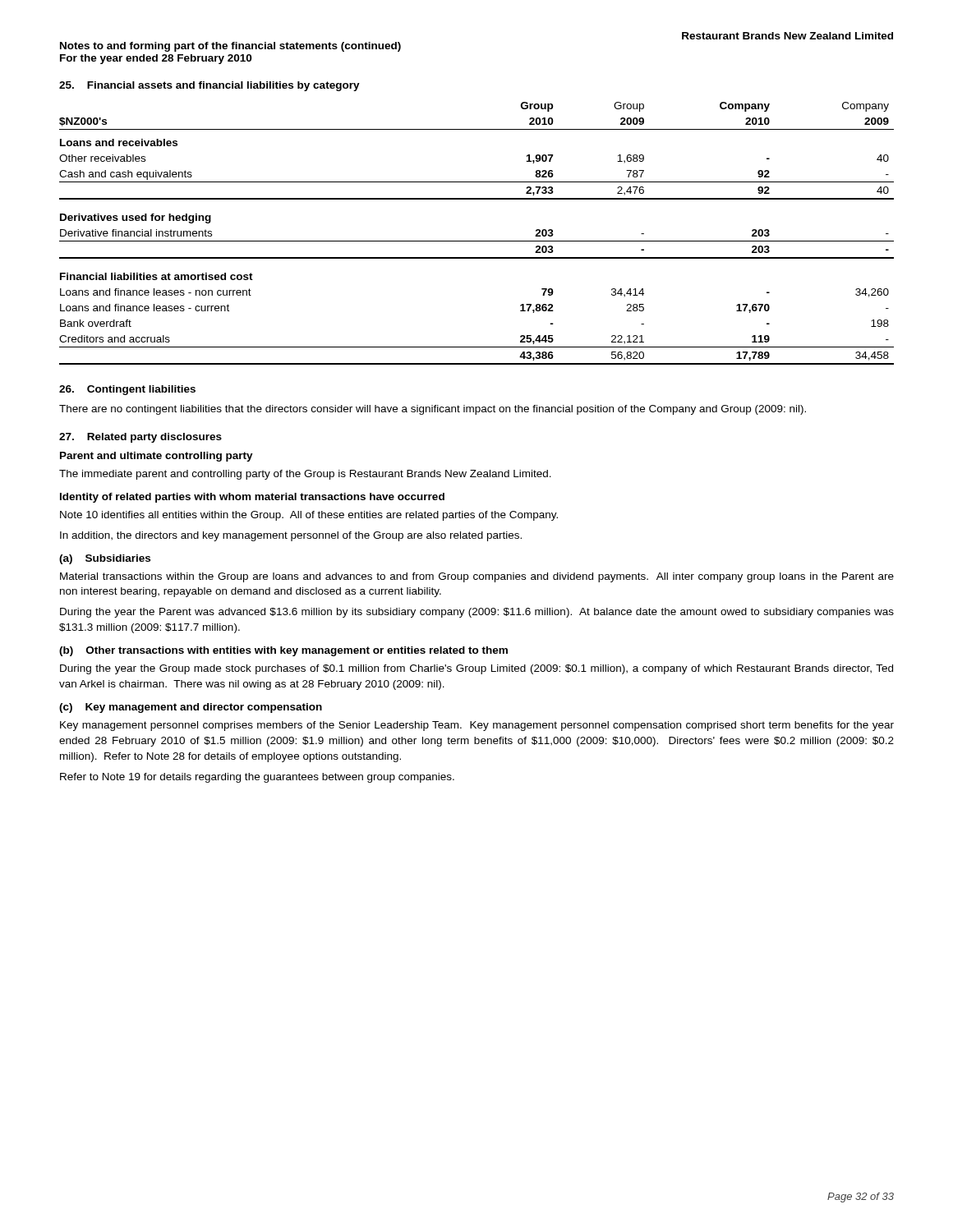Select the text block that reads "Material transactions within"
The height and width of the screenshot is (1232, 953).
click(x=476, y=584)
